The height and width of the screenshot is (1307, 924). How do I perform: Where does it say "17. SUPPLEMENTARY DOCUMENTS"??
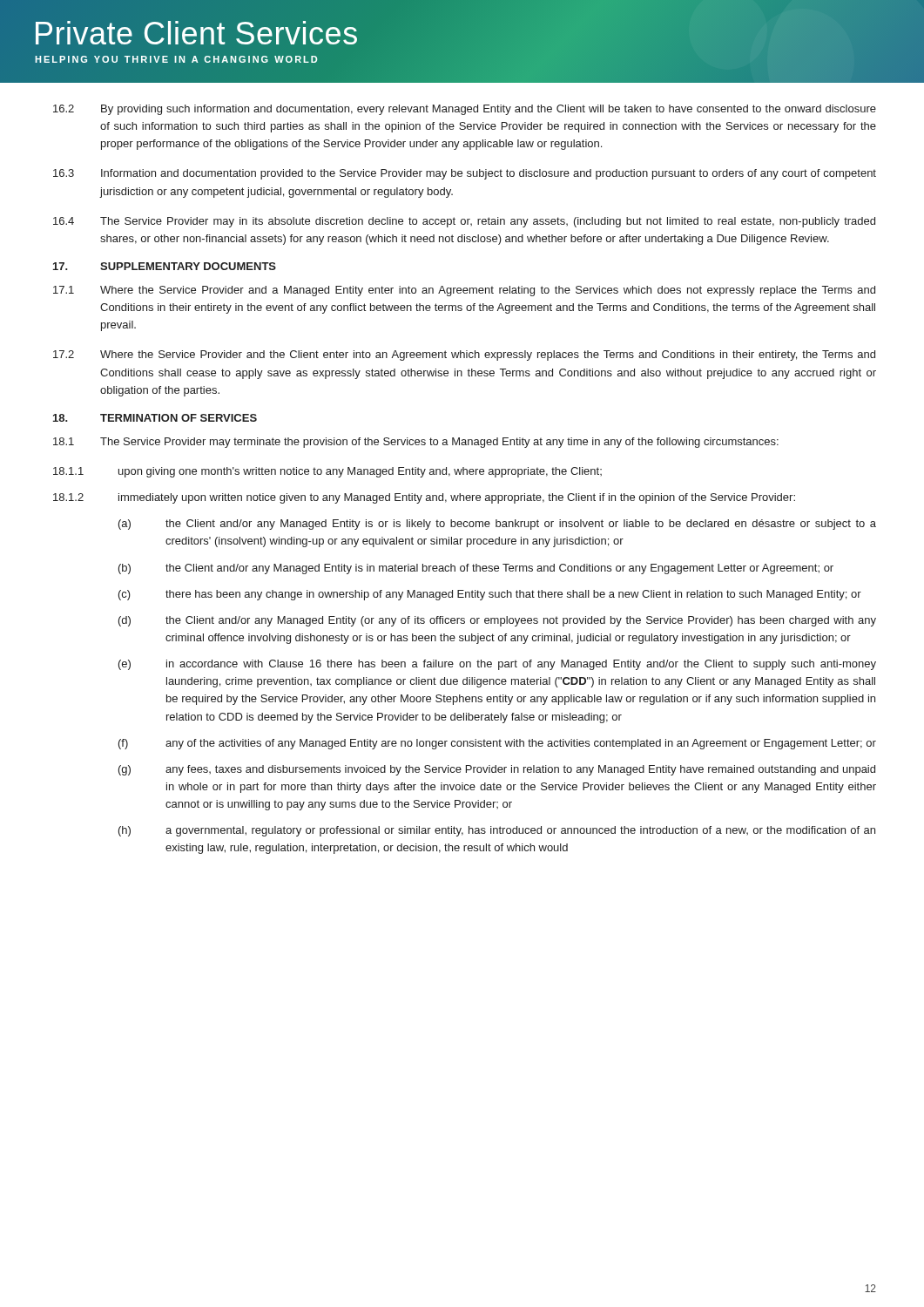coord(164,266)
